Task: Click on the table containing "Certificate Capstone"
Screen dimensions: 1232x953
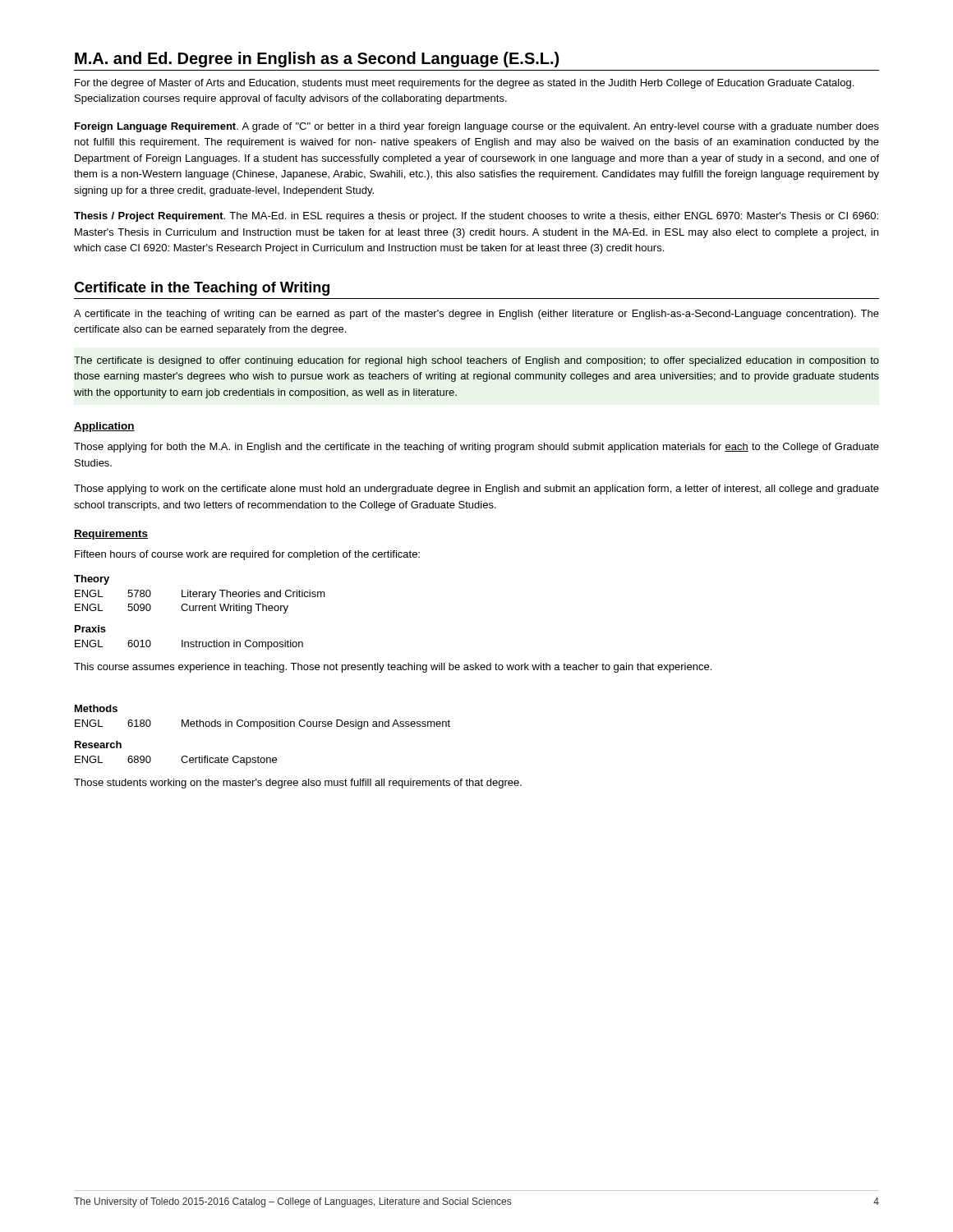Action: (x=476, y=759)
